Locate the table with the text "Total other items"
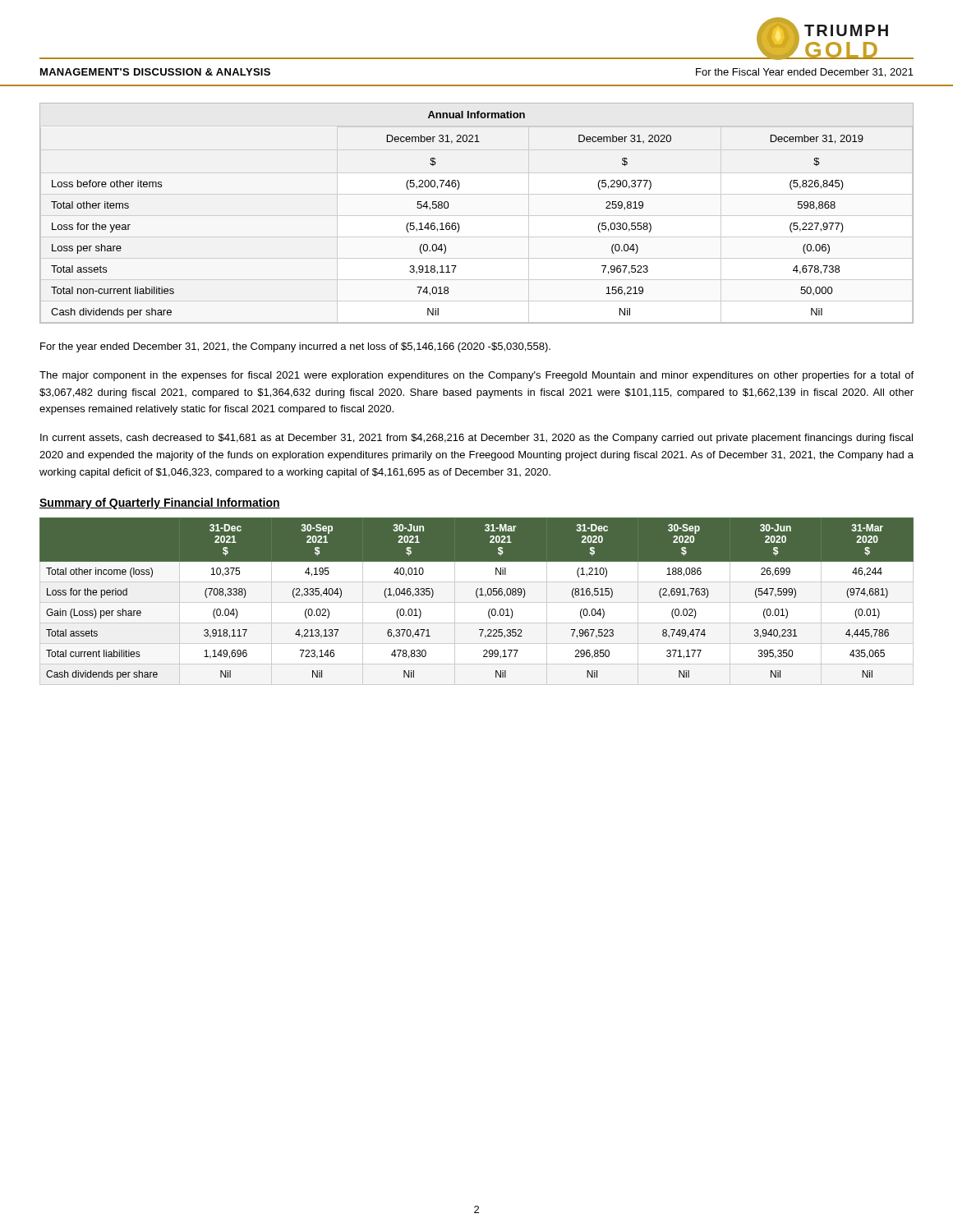Screen dimensions: 1232x953 tap(476, 213)
